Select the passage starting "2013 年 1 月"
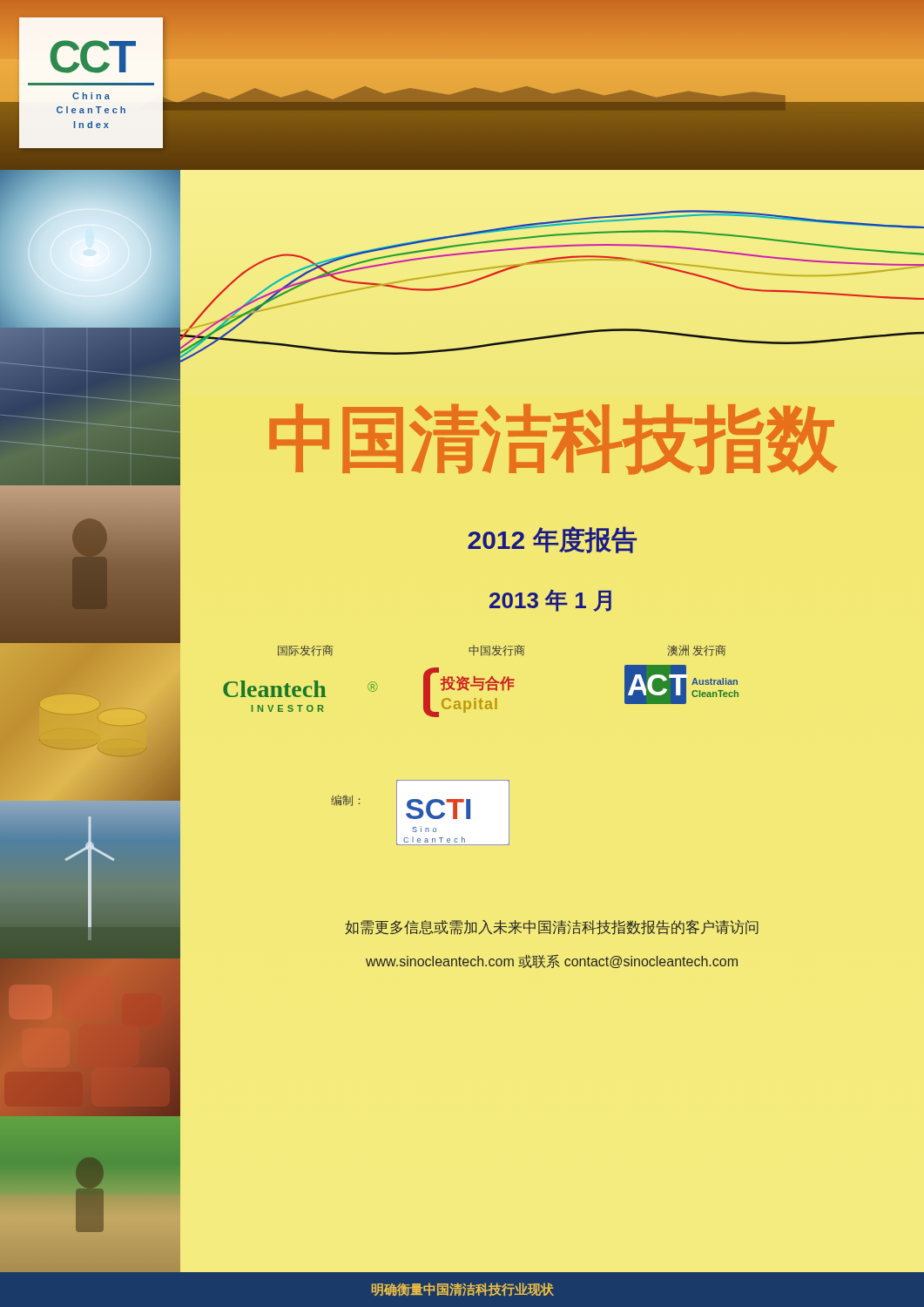The image size is (924, 1307). 552,600
